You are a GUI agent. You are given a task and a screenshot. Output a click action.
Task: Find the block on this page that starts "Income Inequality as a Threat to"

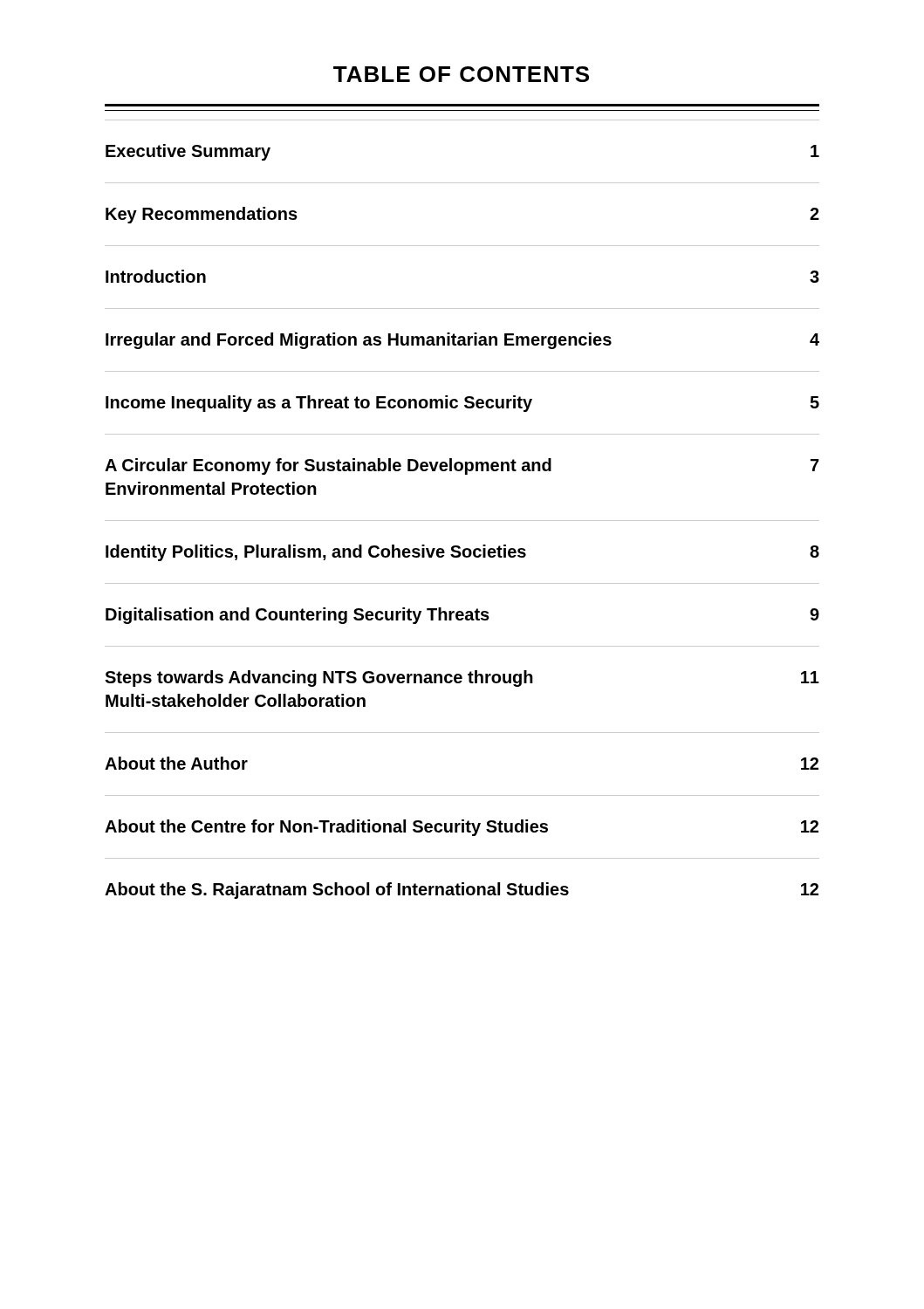462,403
